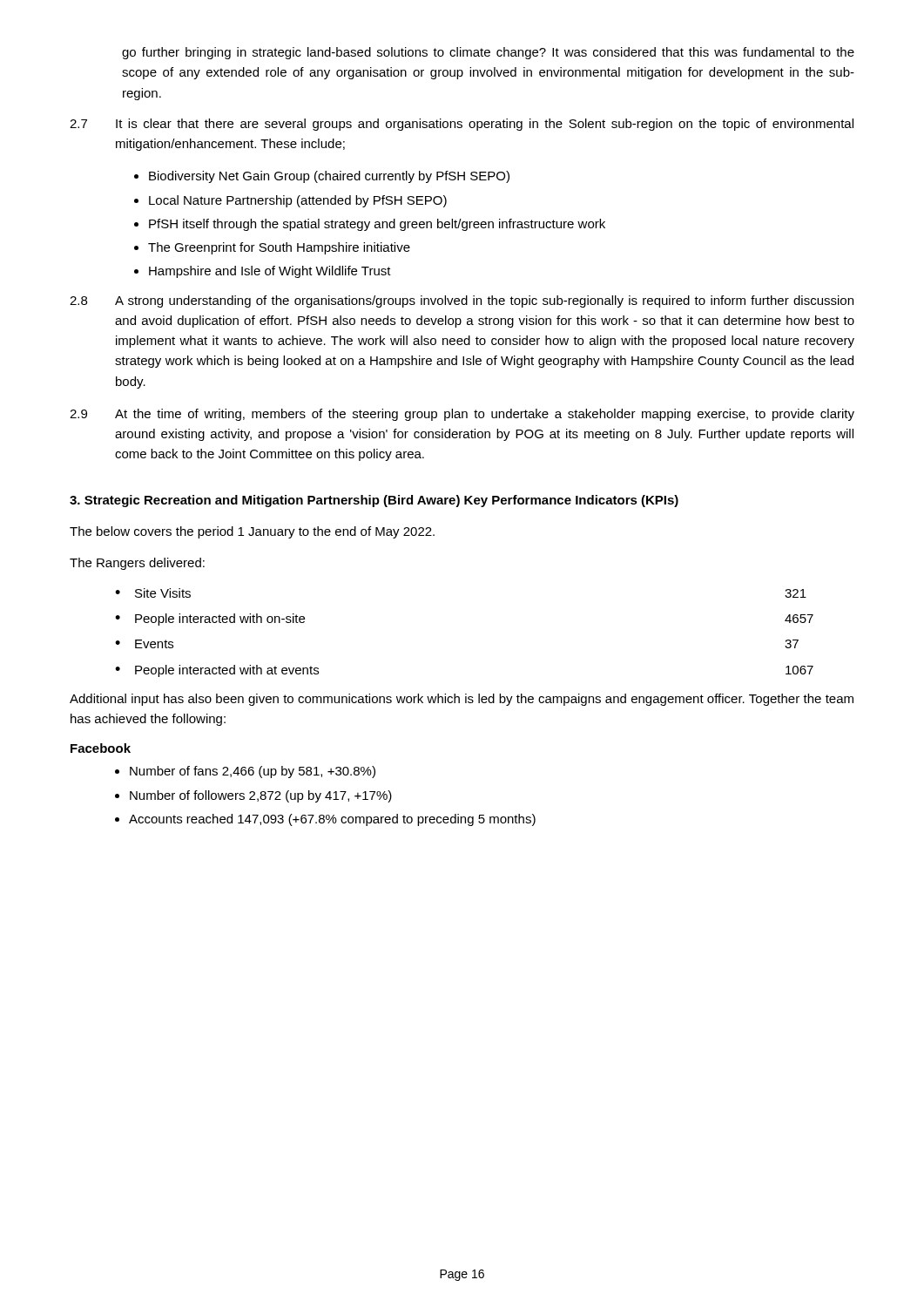Find the element starting "go further bringing in strategic land-based solutions"
Image resolution: width=924 pixels, height=1307 pixels.
(488, 72)
